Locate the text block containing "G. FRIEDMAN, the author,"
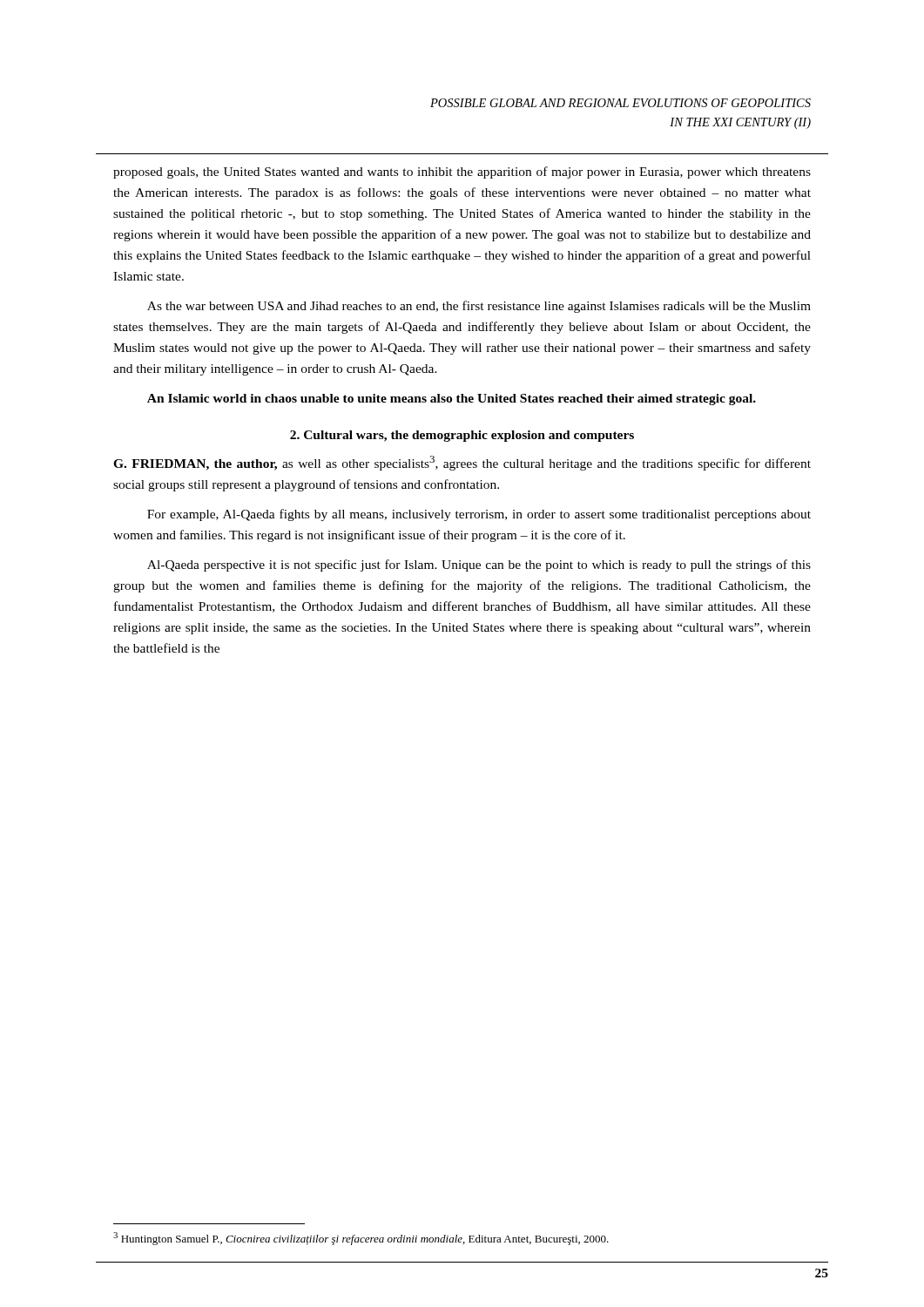Image resolution: width=924 pixels, height=1307 pixels. pyautogui.click(x=462, y=473)
